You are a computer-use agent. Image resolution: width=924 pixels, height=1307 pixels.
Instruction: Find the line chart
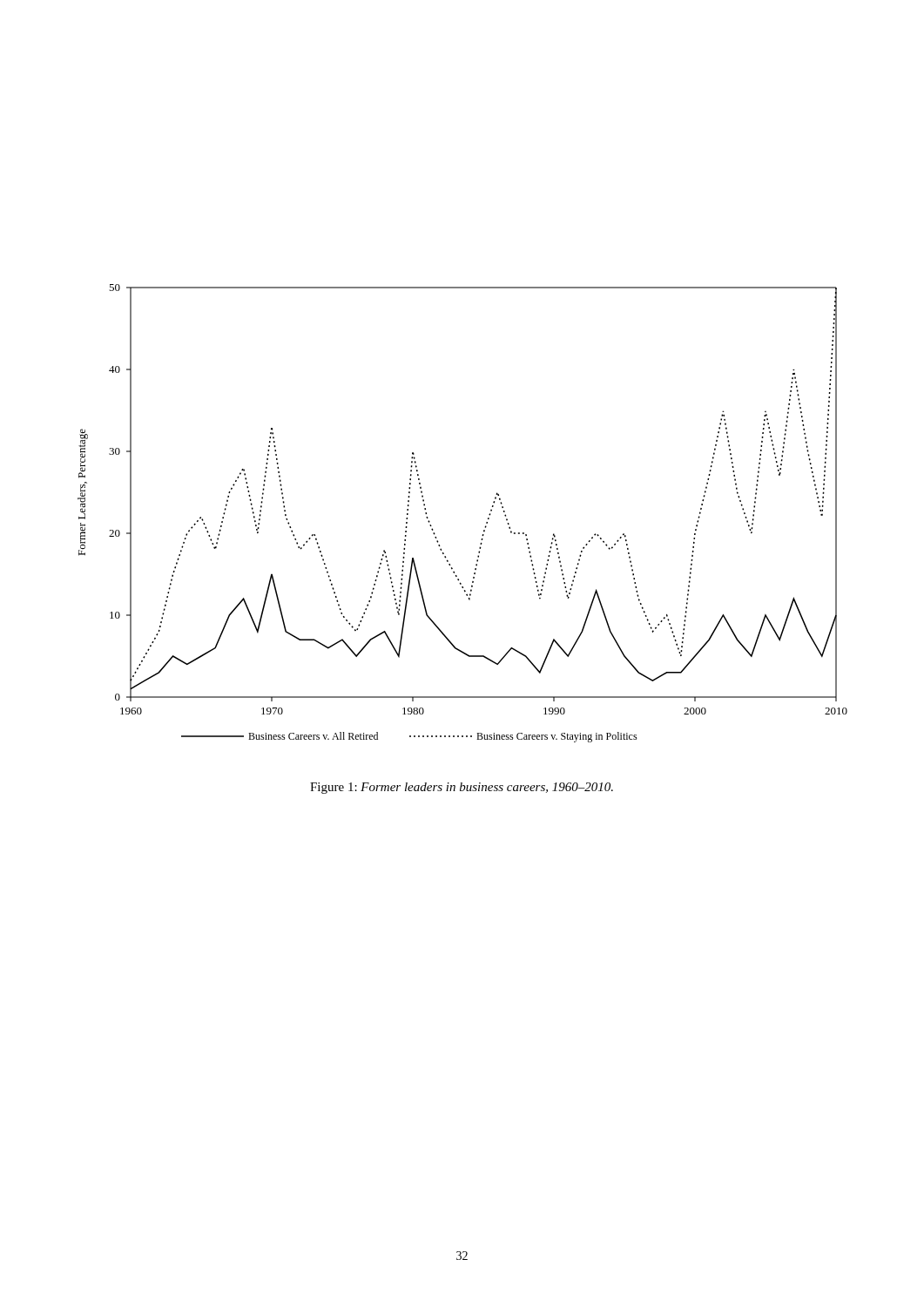pos(462,516)
